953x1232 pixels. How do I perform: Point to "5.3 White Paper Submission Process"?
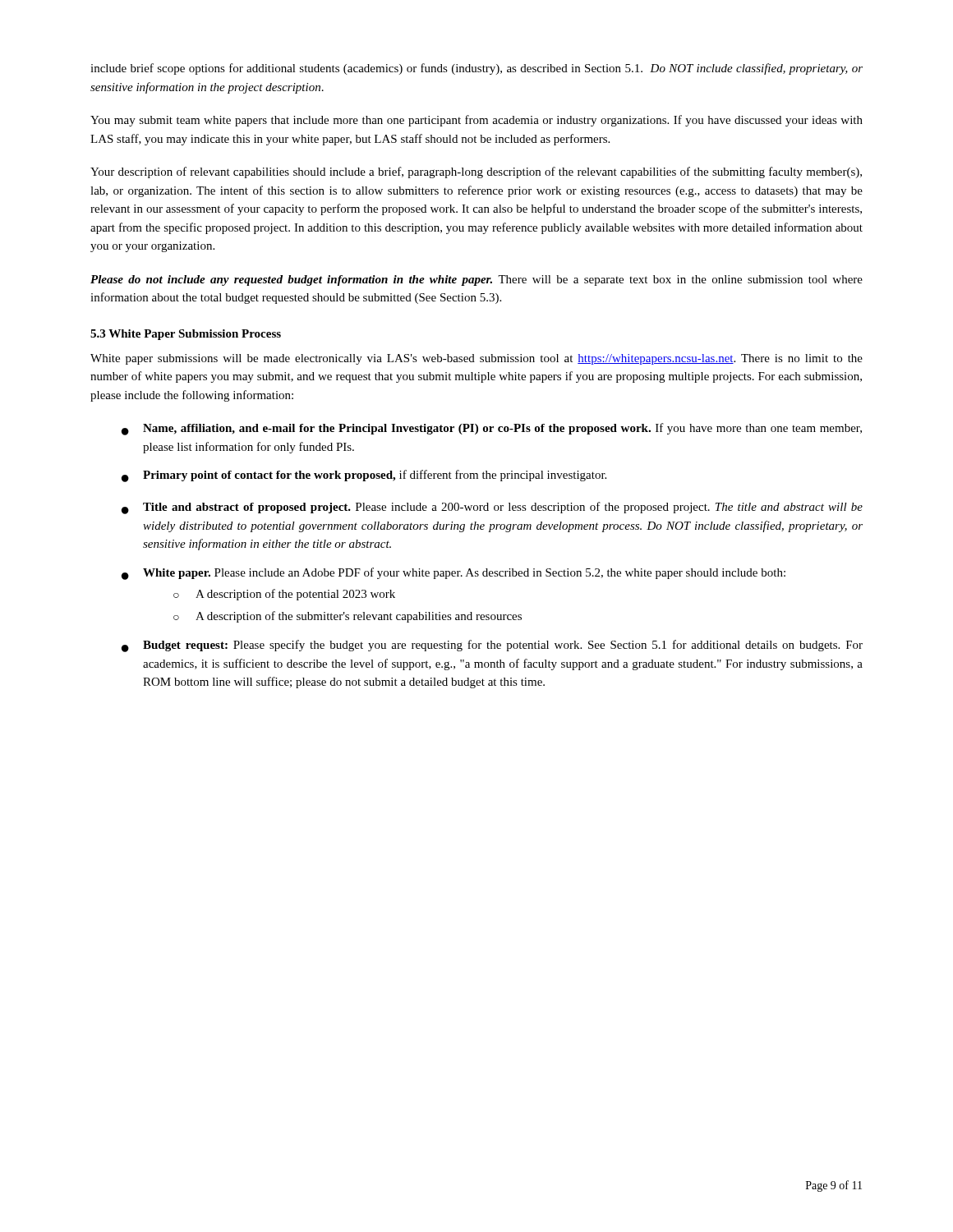[186, 333]
